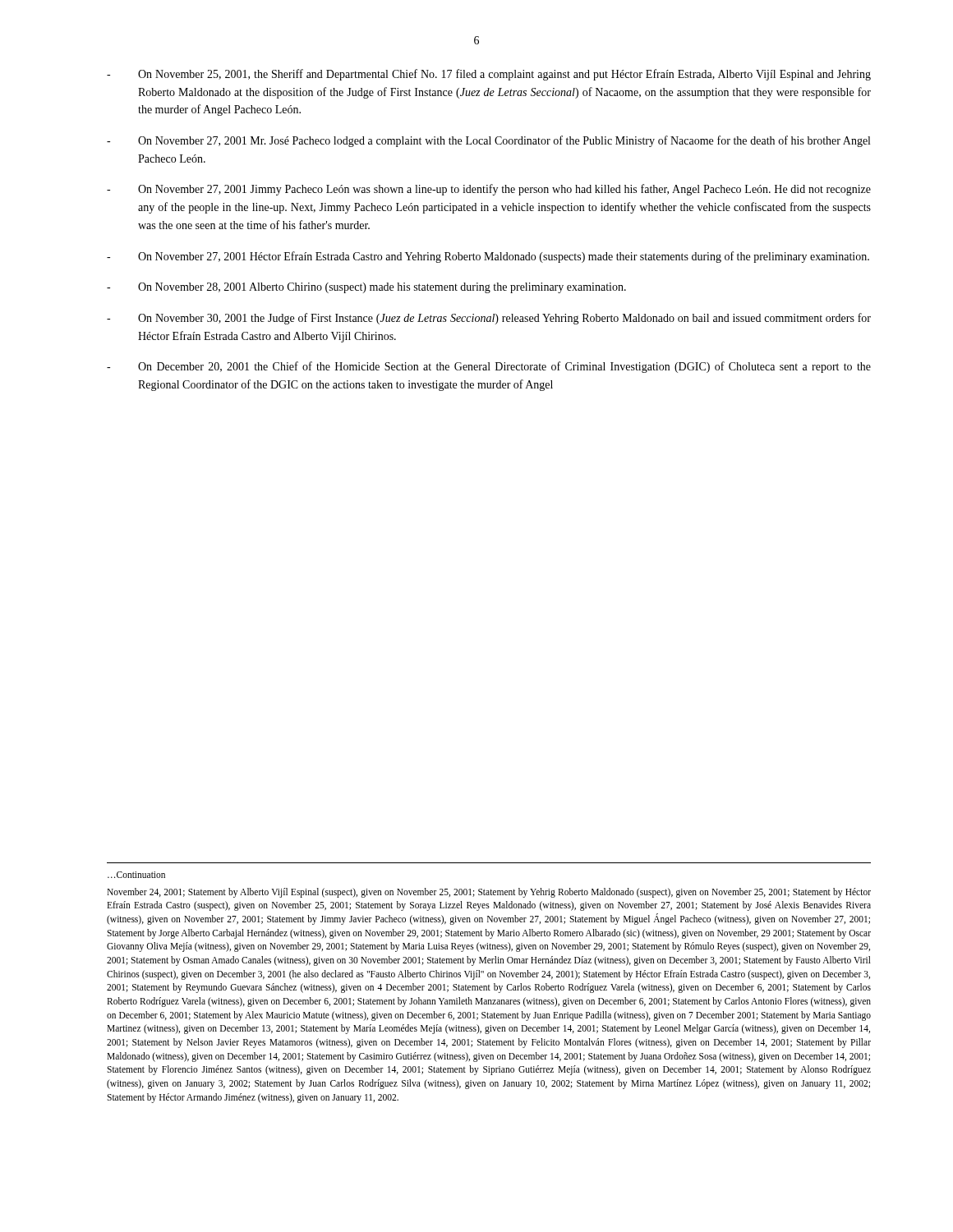Find the list item with the text "- On November 27, 2001 Jimmy"

[x=489, y=208]
